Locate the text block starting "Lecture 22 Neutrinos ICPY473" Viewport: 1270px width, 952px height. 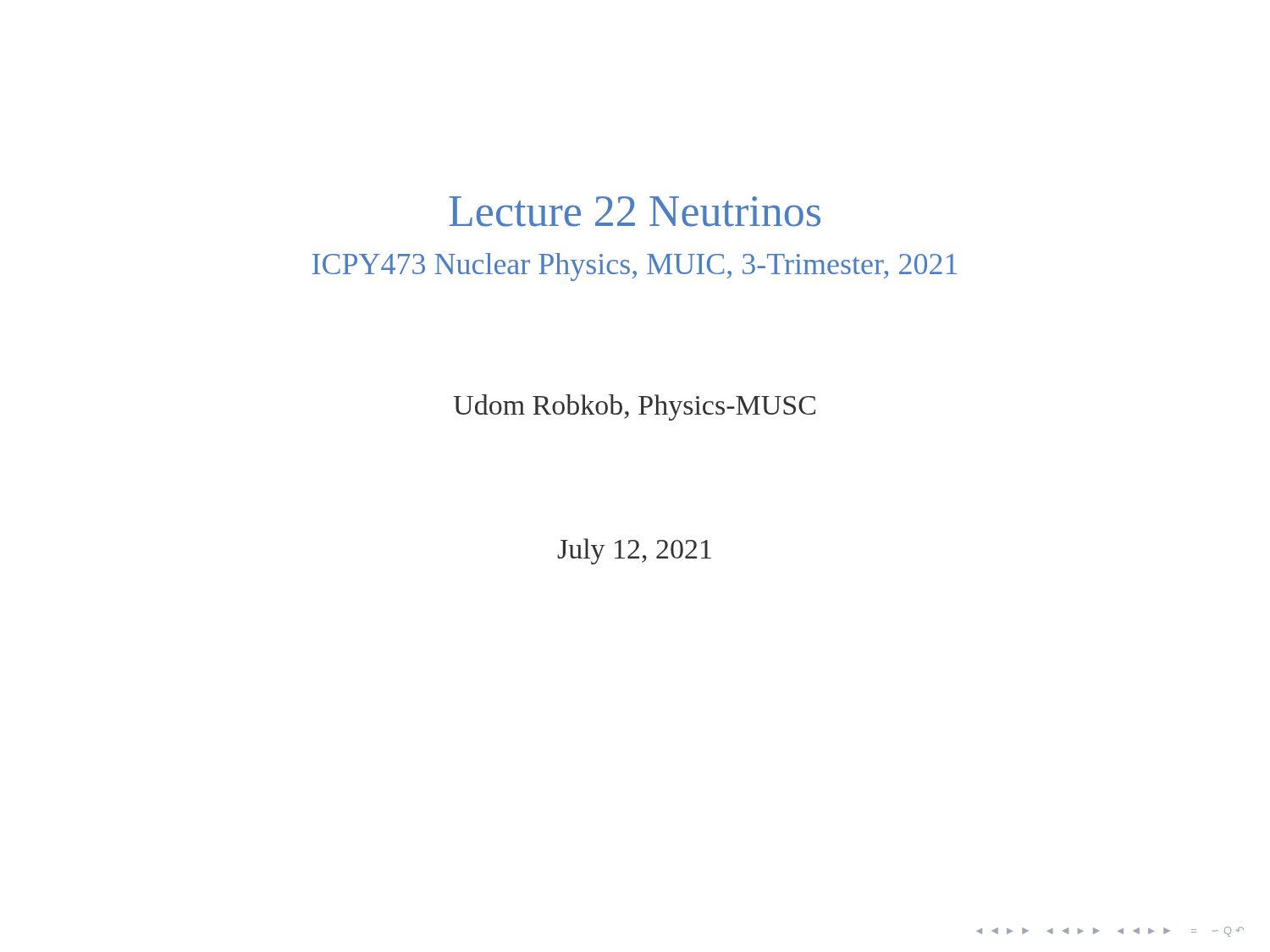pos(635,234)
